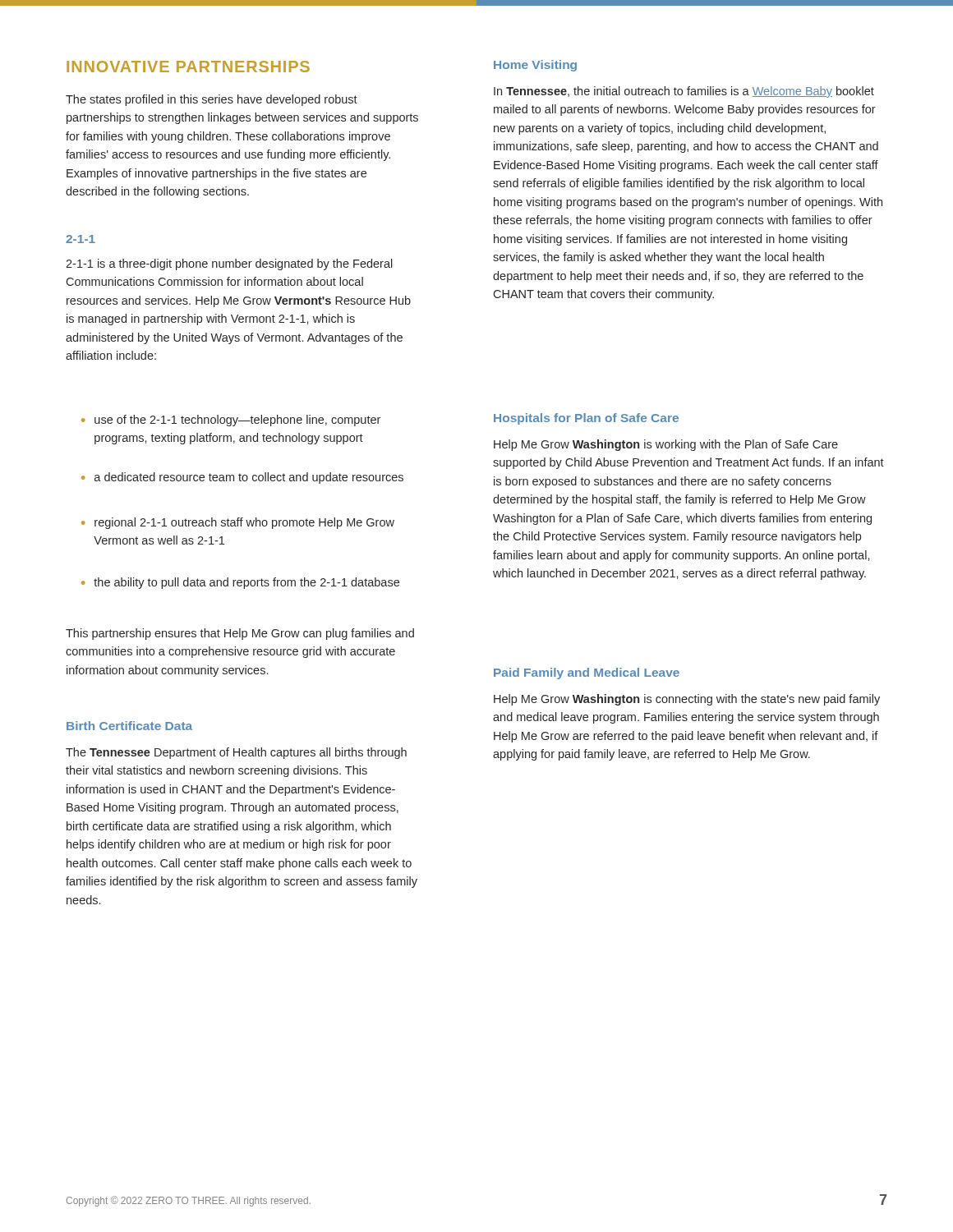Click on the section header that reads "Hospitals for Plan of"

point(586,419)
